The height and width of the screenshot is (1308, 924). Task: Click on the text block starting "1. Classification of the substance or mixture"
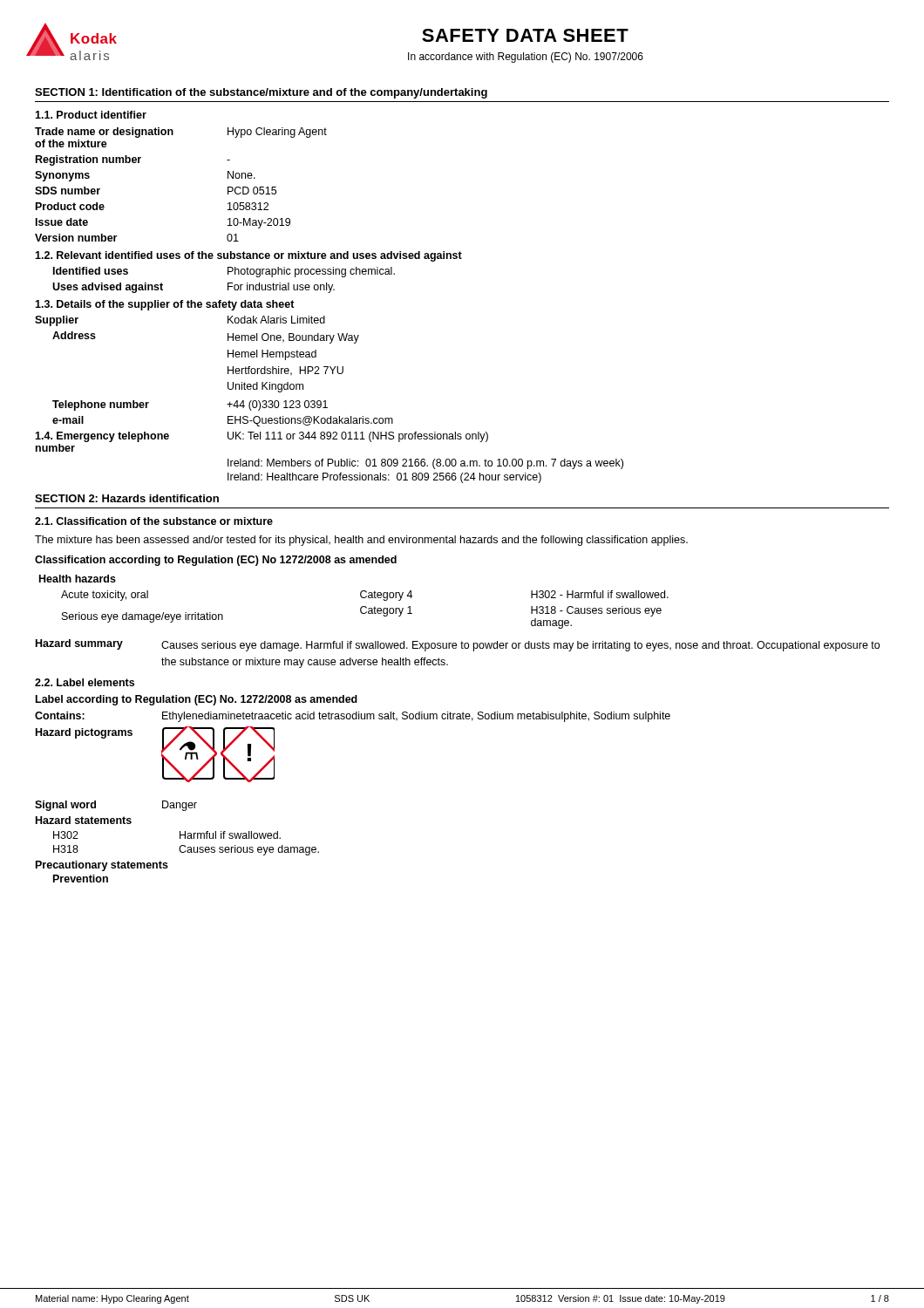(x=154, y=521)
